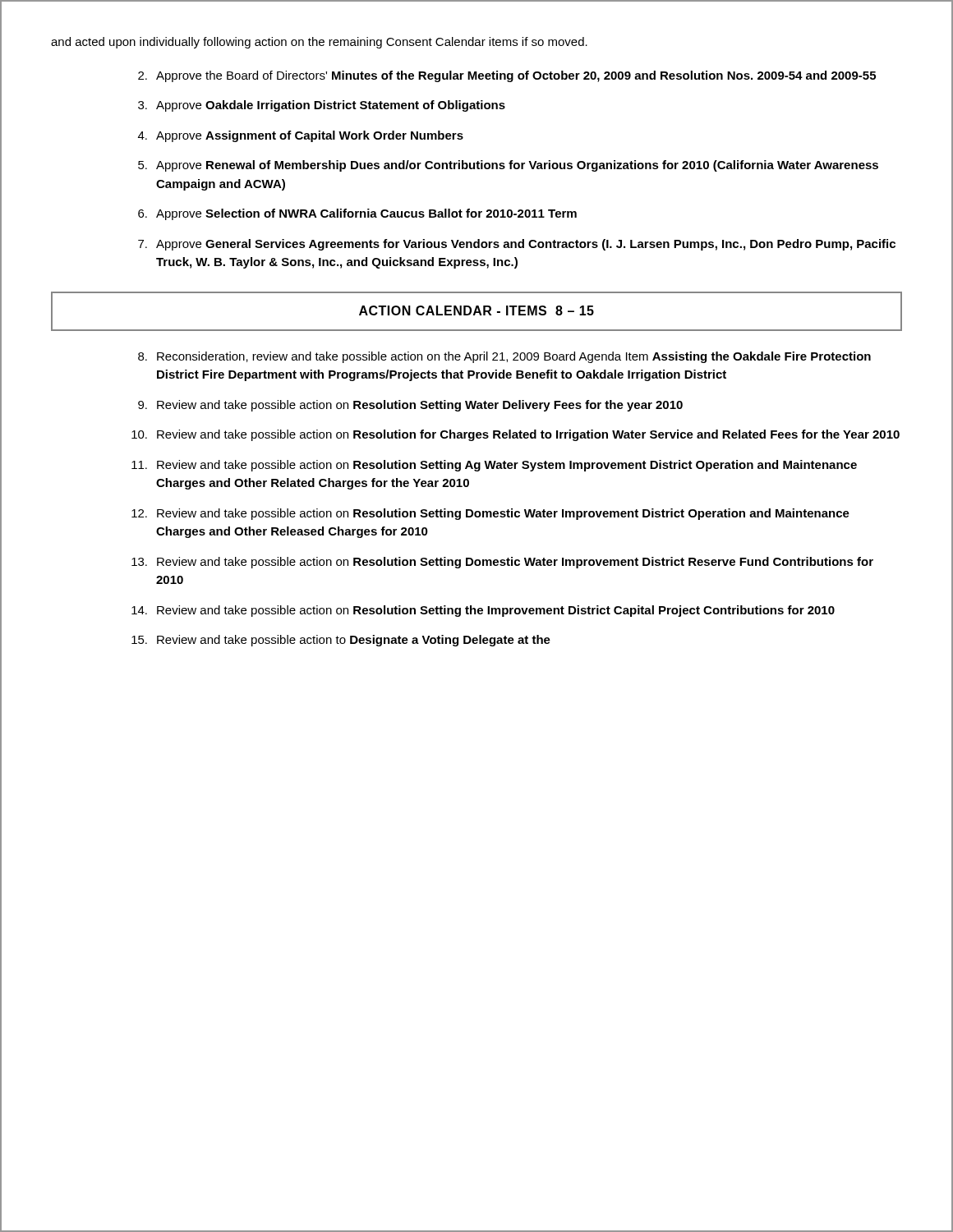Navigate to the text starting "and acted upon individually following action"

coord(319,41)
